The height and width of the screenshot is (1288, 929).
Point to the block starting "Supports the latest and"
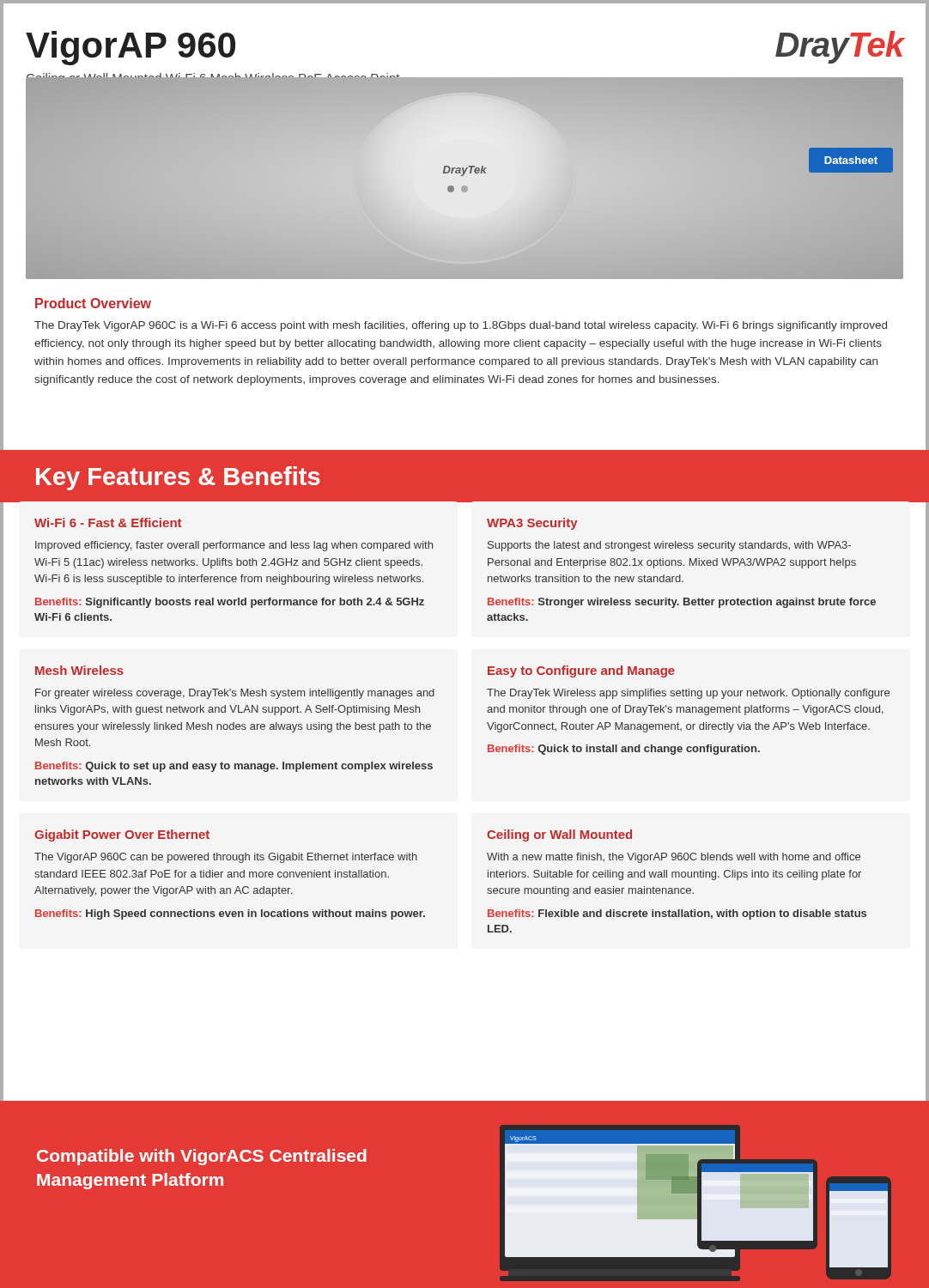(x=671, y=562)
